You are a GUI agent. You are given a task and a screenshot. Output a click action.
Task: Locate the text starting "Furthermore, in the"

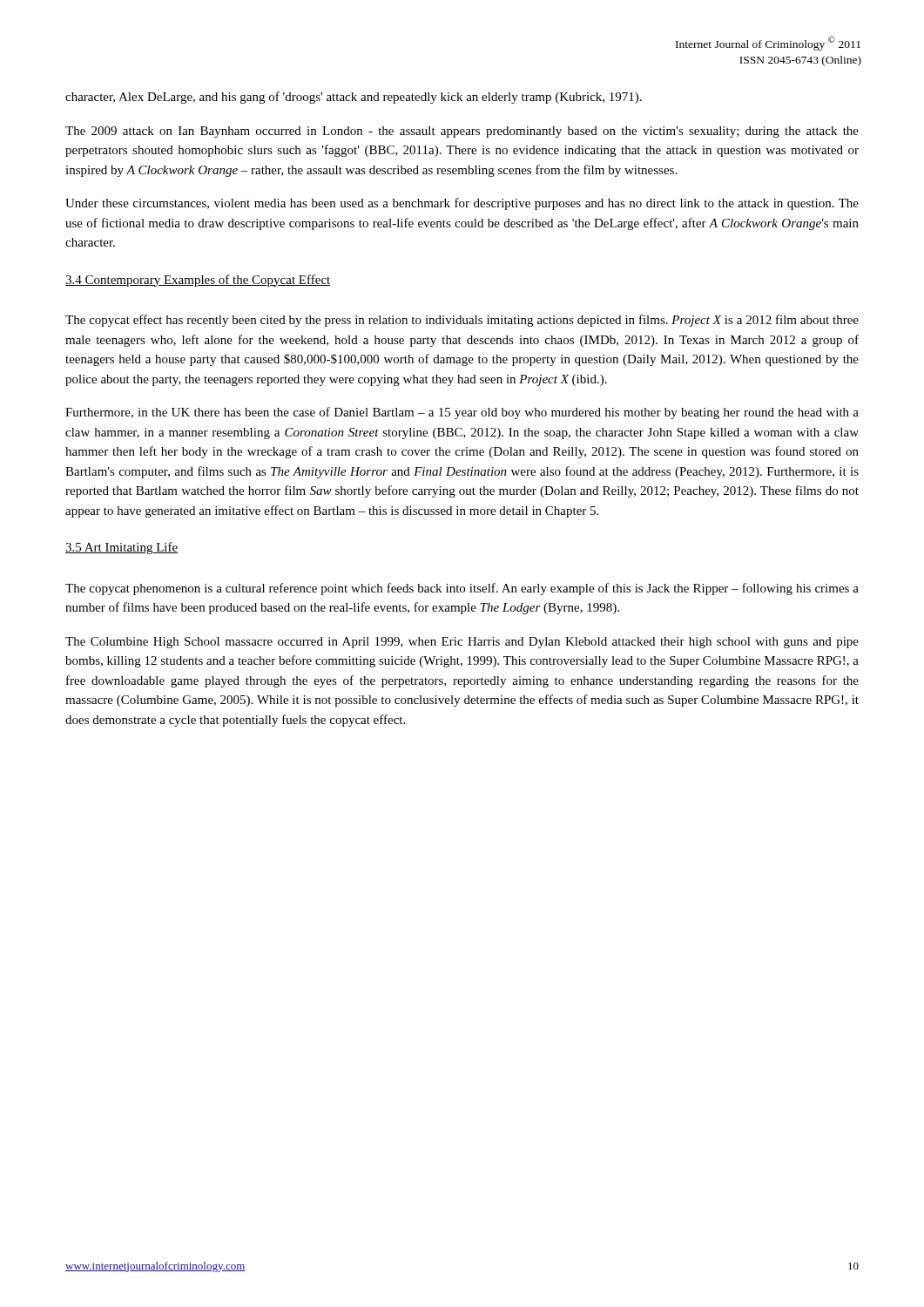coord(462,461)
